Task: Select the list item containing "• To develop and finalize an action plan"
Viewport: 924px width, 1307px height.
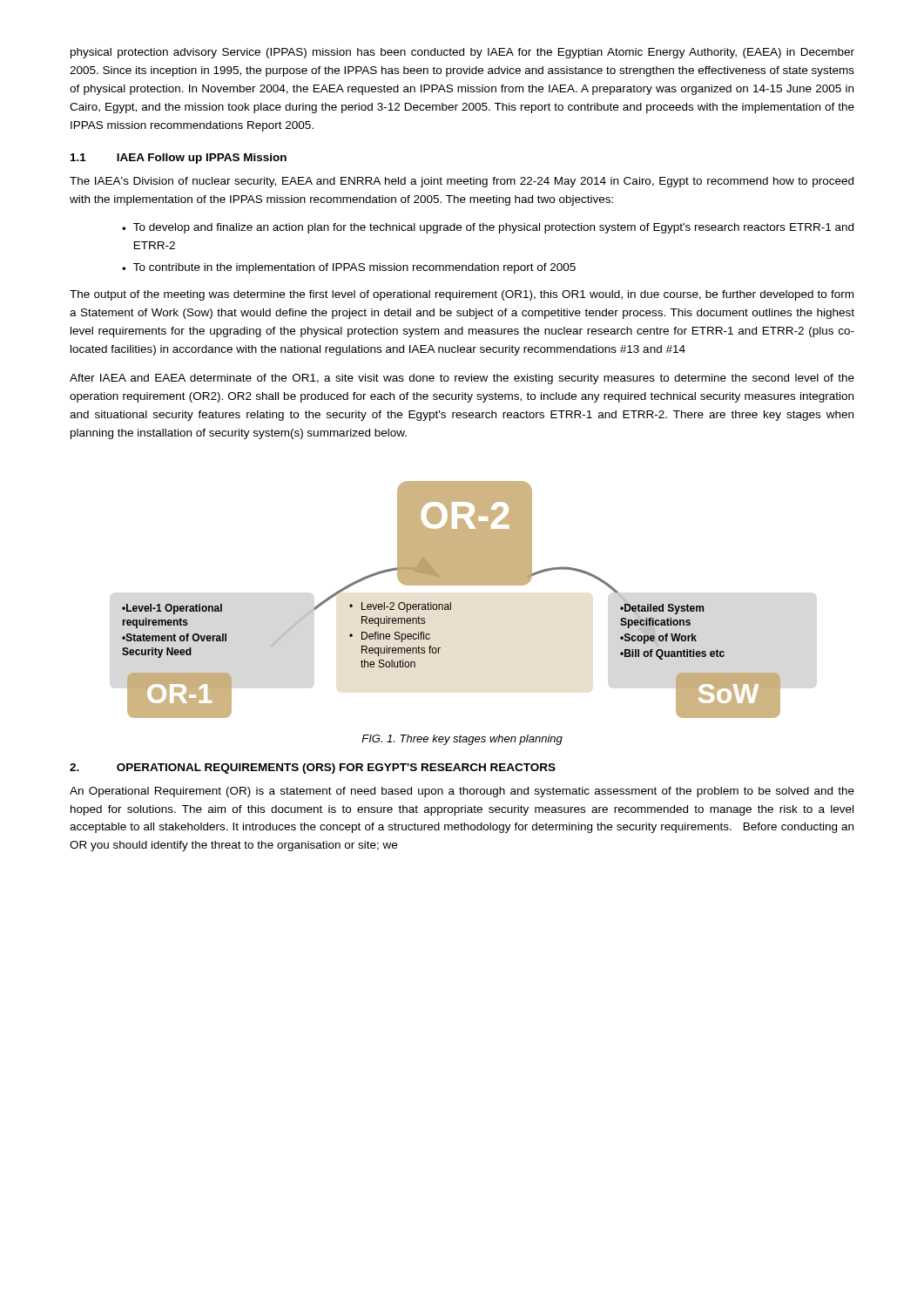Action: click(x=488, y=237)
